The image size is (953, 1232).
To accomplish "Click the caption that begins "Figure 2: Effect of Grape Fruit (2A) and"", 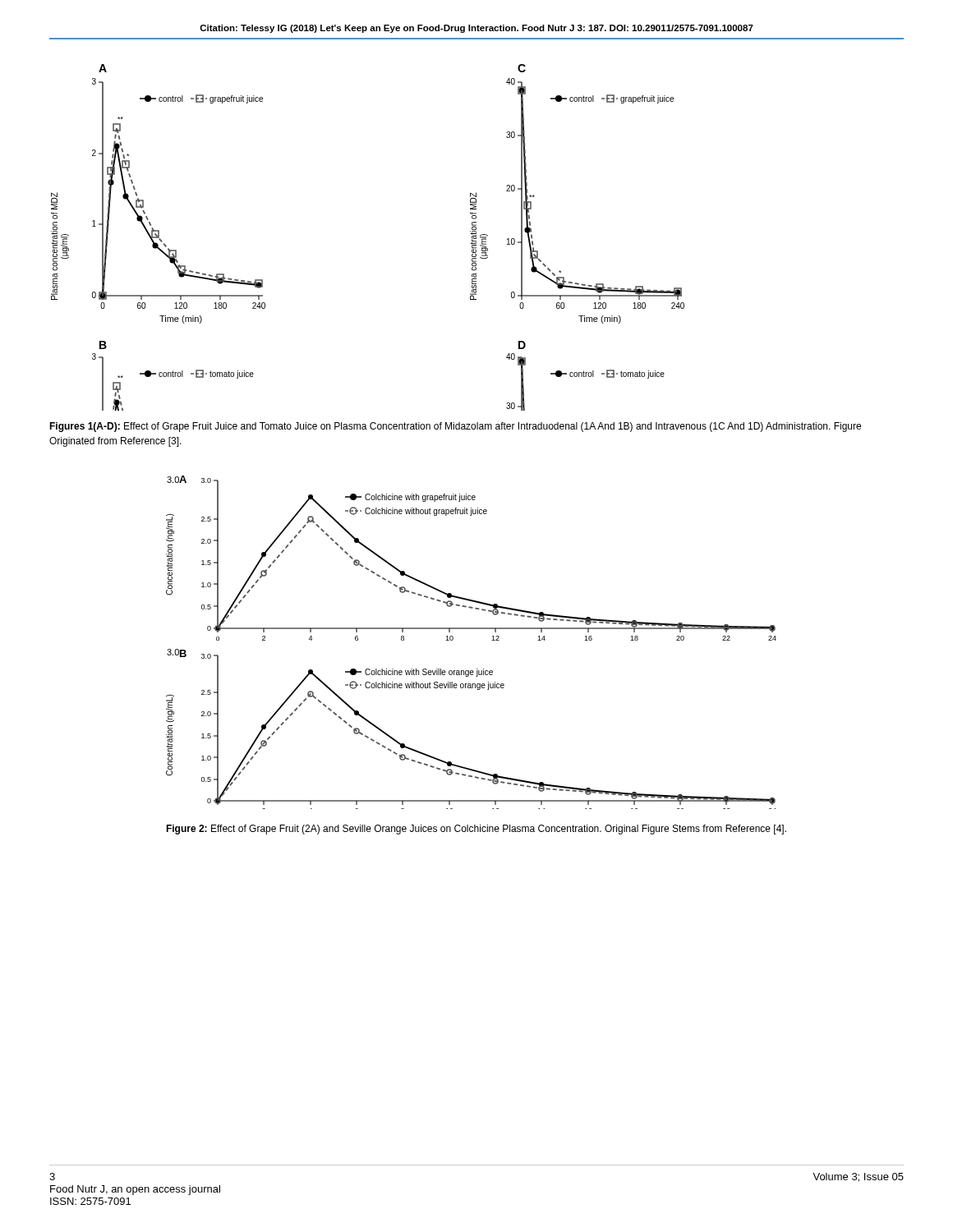I will tap(476, 829).
